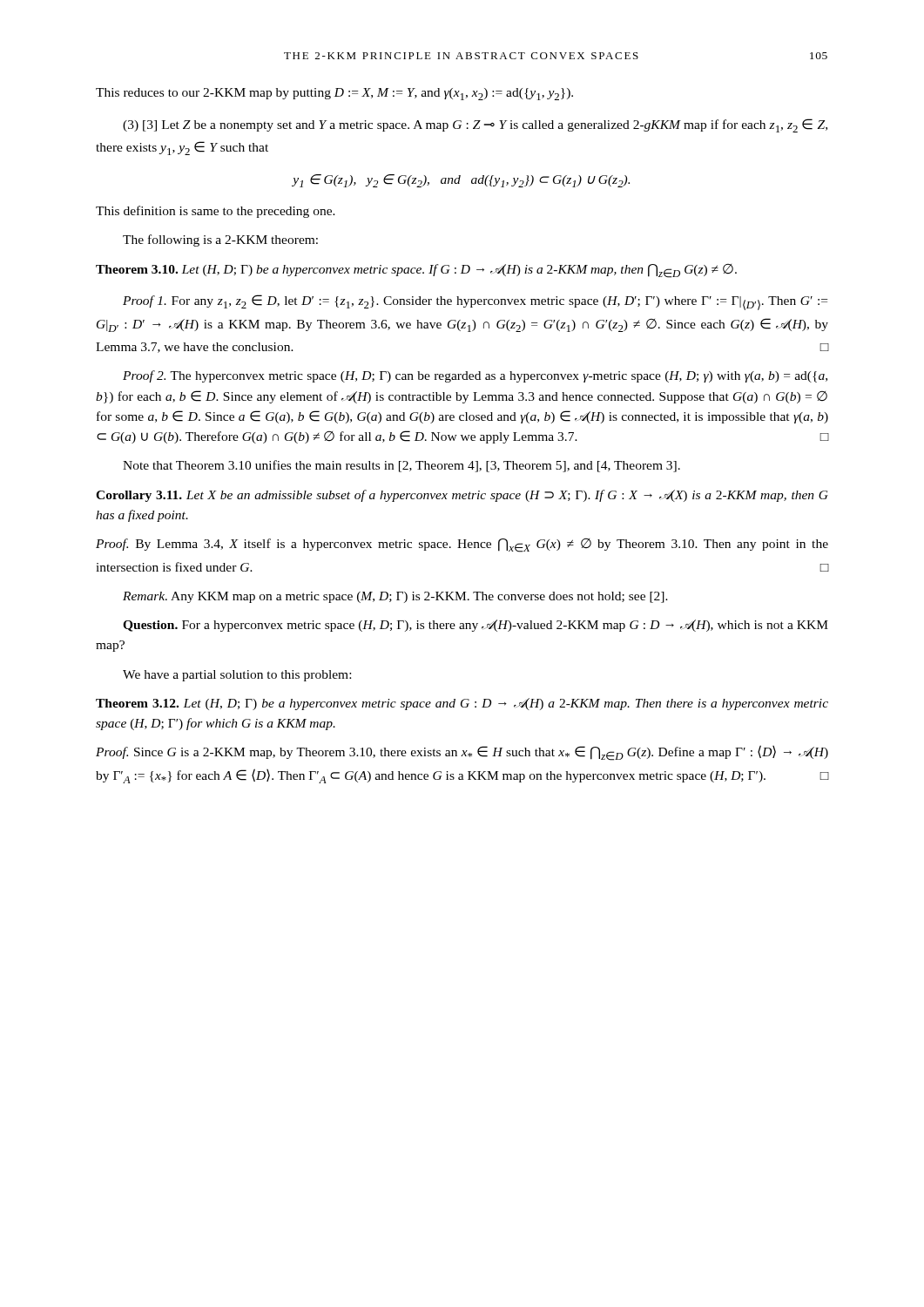
Task: Where is the passage that starts "Corollary 3.11. Let X be an"?
Action: [x=462, y=504]
